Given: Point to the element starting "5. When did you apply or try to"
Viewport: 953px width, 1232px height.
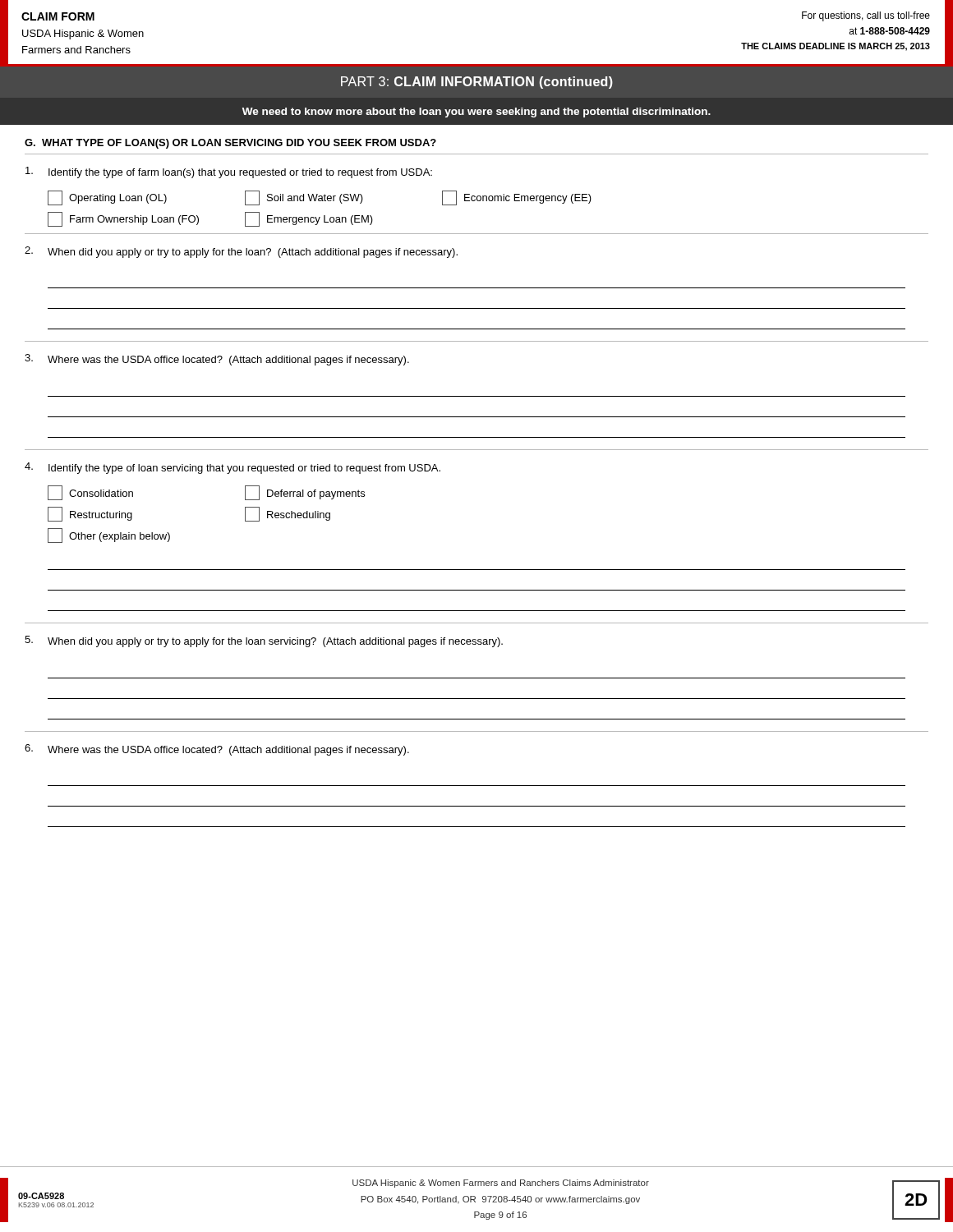Looking at the screenshot, I should pos(476,641).
